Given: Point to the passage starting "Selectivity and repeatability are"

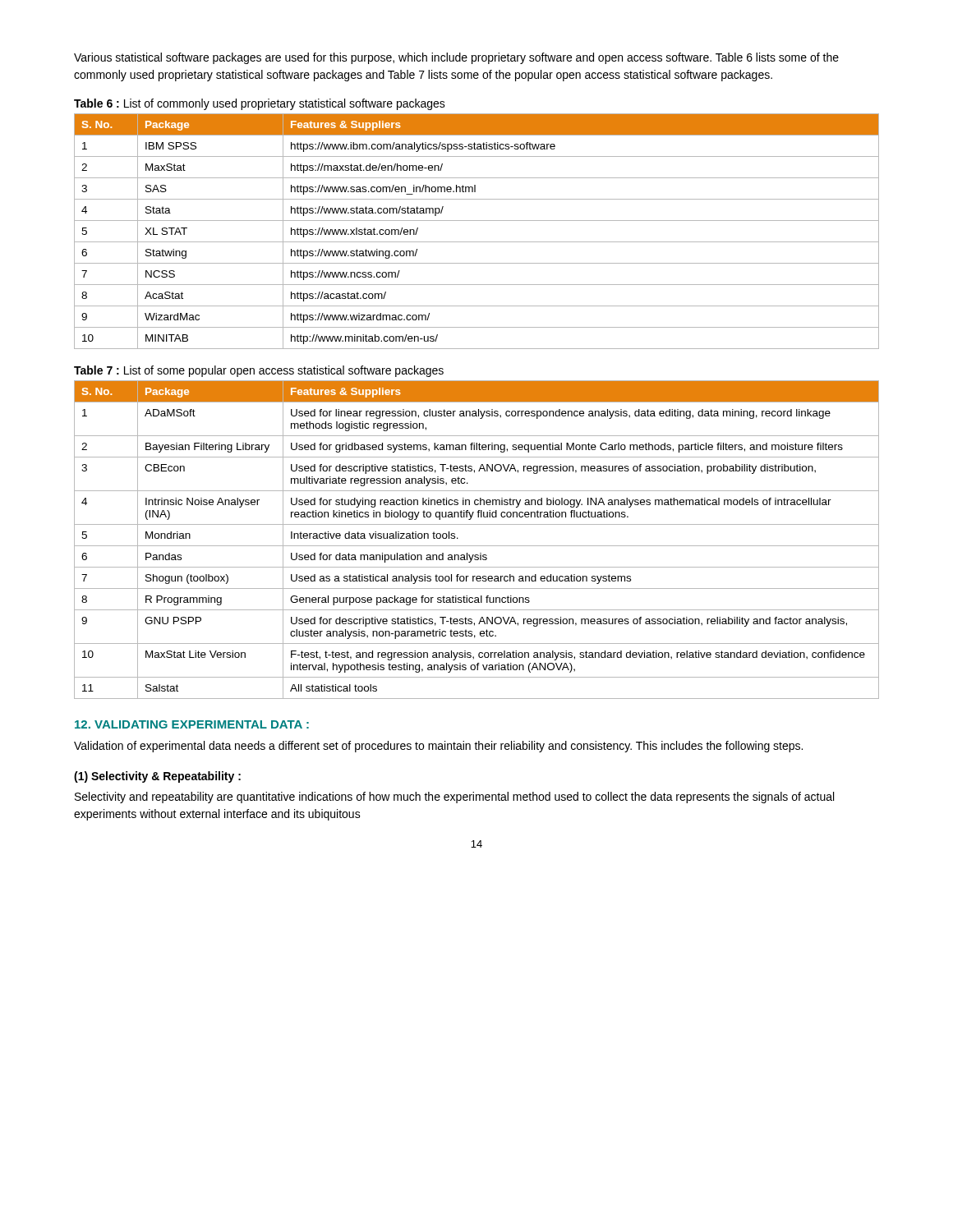Looking at the screenshot, I should (454, 805).
